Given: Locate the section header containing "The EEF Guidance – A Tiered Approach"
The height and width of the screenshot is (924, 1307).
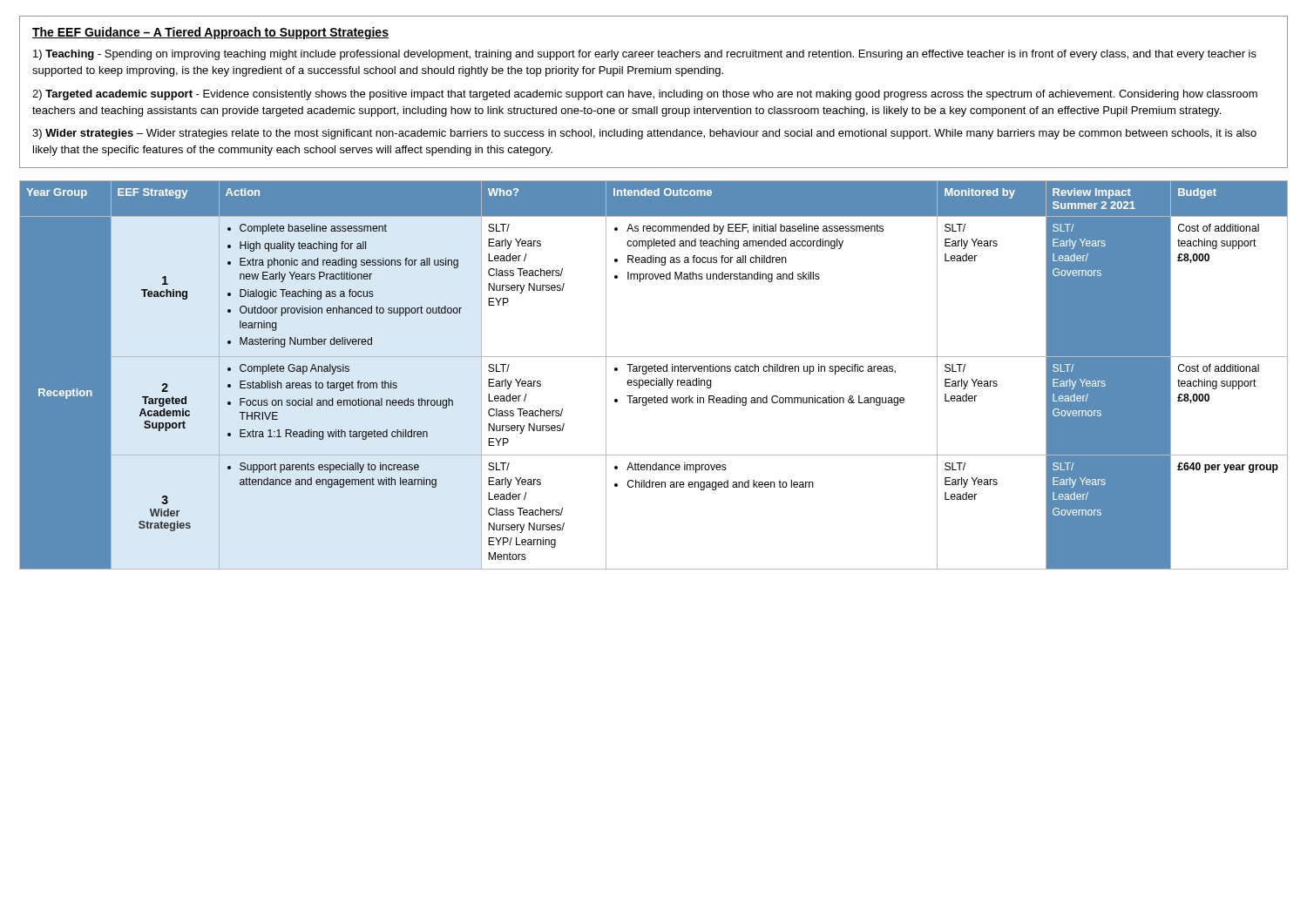Looking at the screenshot, I should (654, 92).
